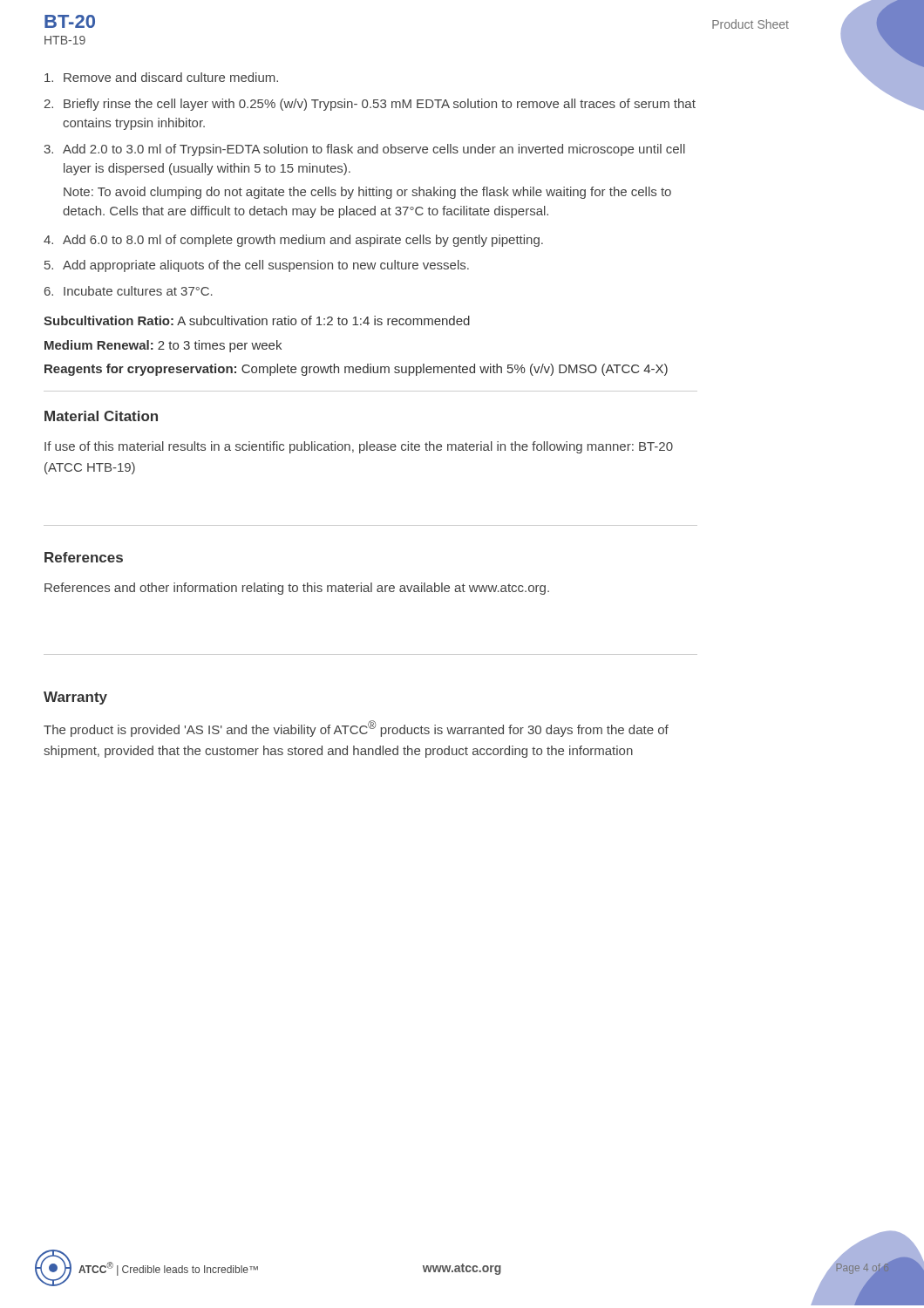The image size is (924, 1308).
Task: Point to the element starting "Remove and discard culture medium."
Action: pos(161,78)
